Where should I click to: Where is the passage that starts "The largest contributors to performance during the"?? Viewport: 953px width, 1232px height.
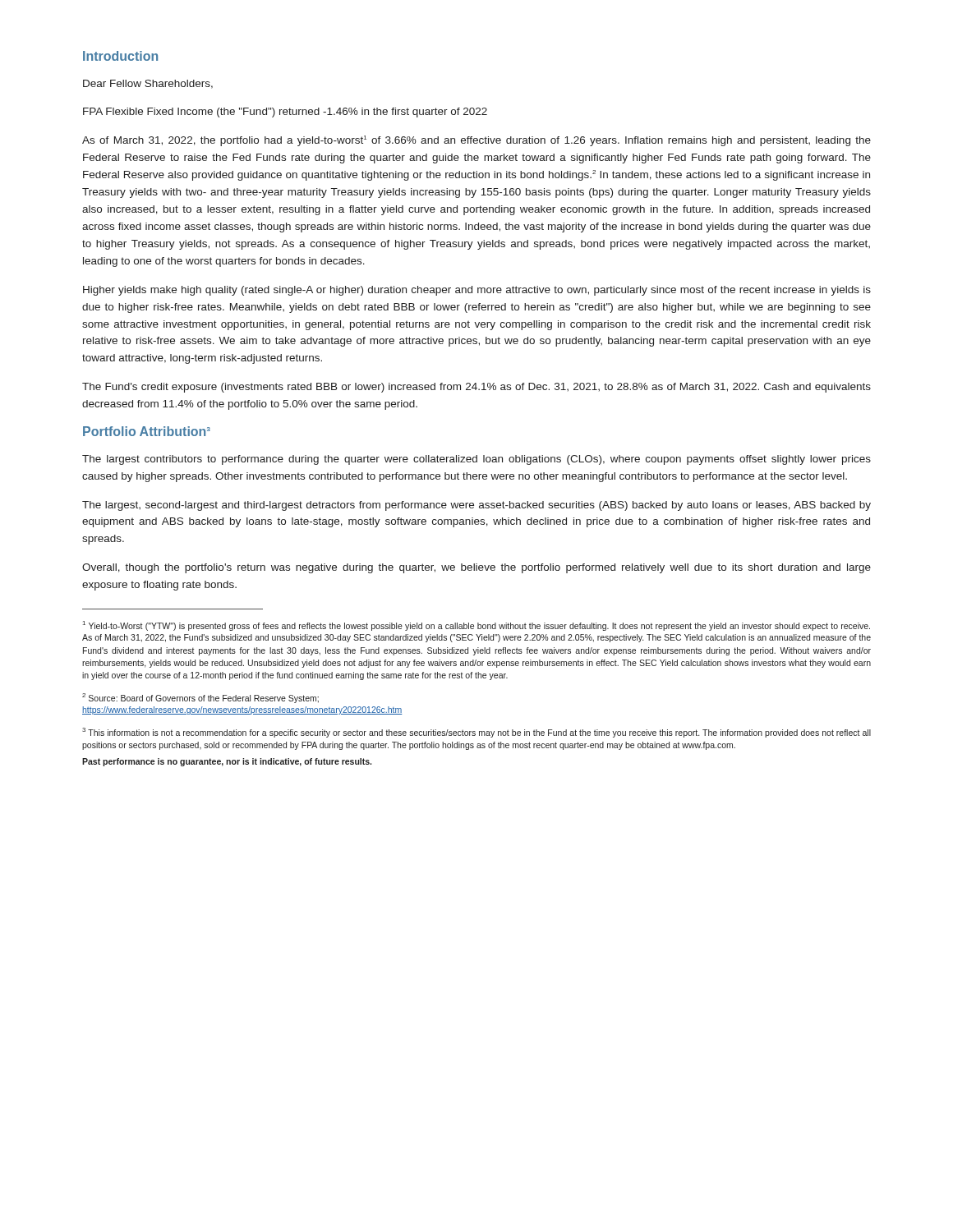click(476, 468)
